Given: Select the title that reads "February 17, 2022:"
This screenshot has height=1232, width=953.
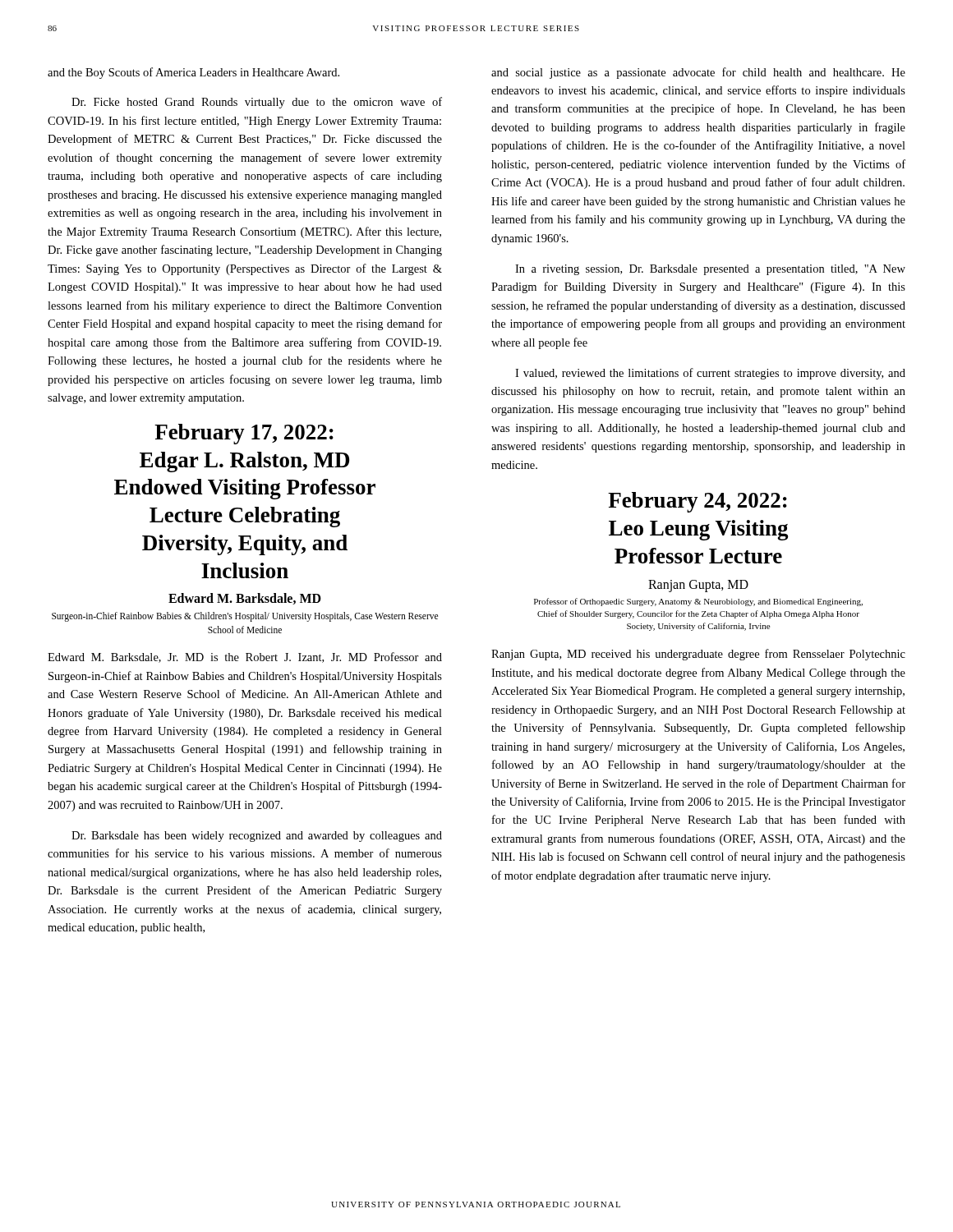Looking at the screenshot, I should click(x=245, y=501).
